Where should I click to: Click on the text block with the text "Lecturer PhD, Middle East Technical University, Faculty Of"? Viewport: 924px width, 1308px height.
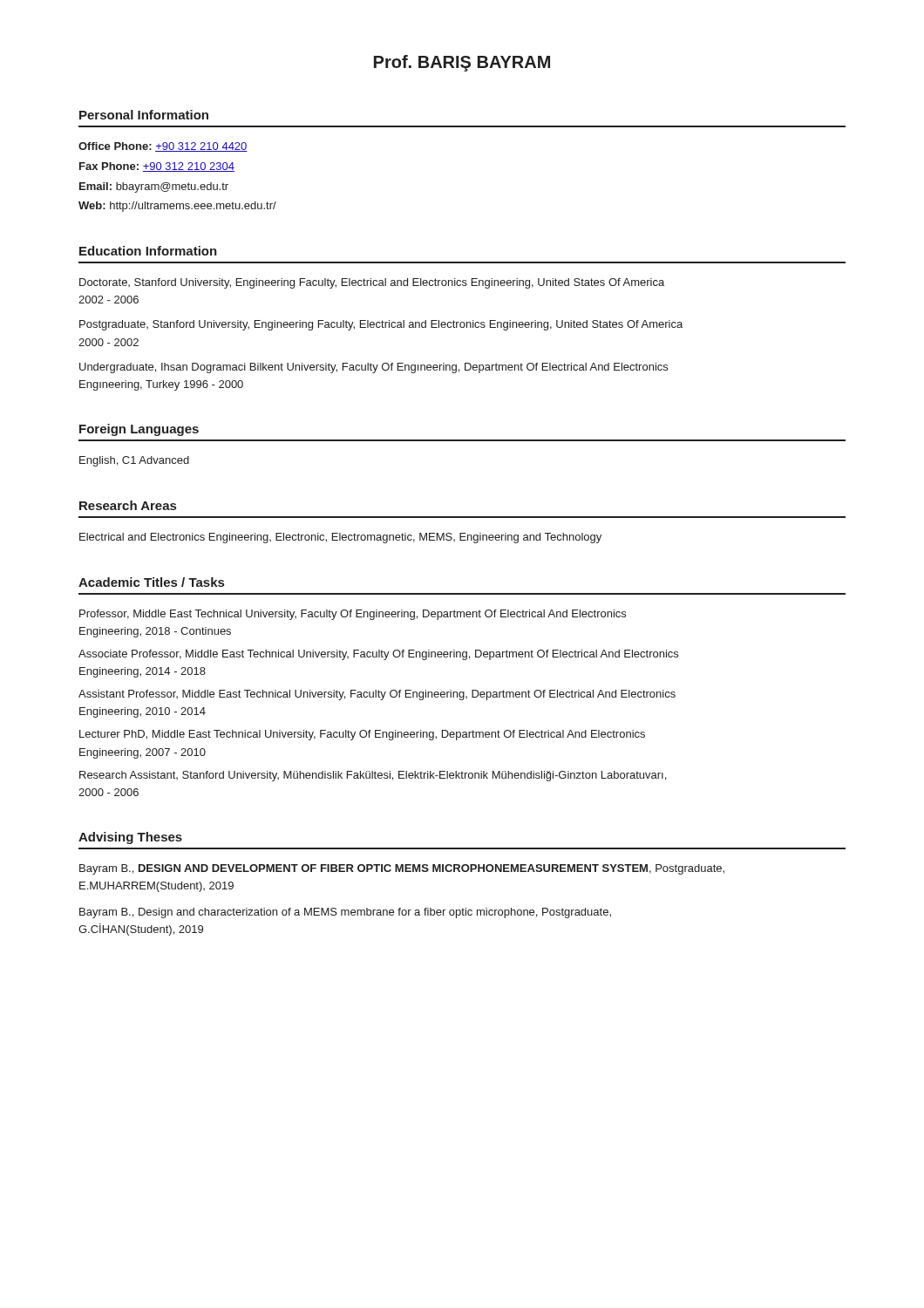pos(362,743)
